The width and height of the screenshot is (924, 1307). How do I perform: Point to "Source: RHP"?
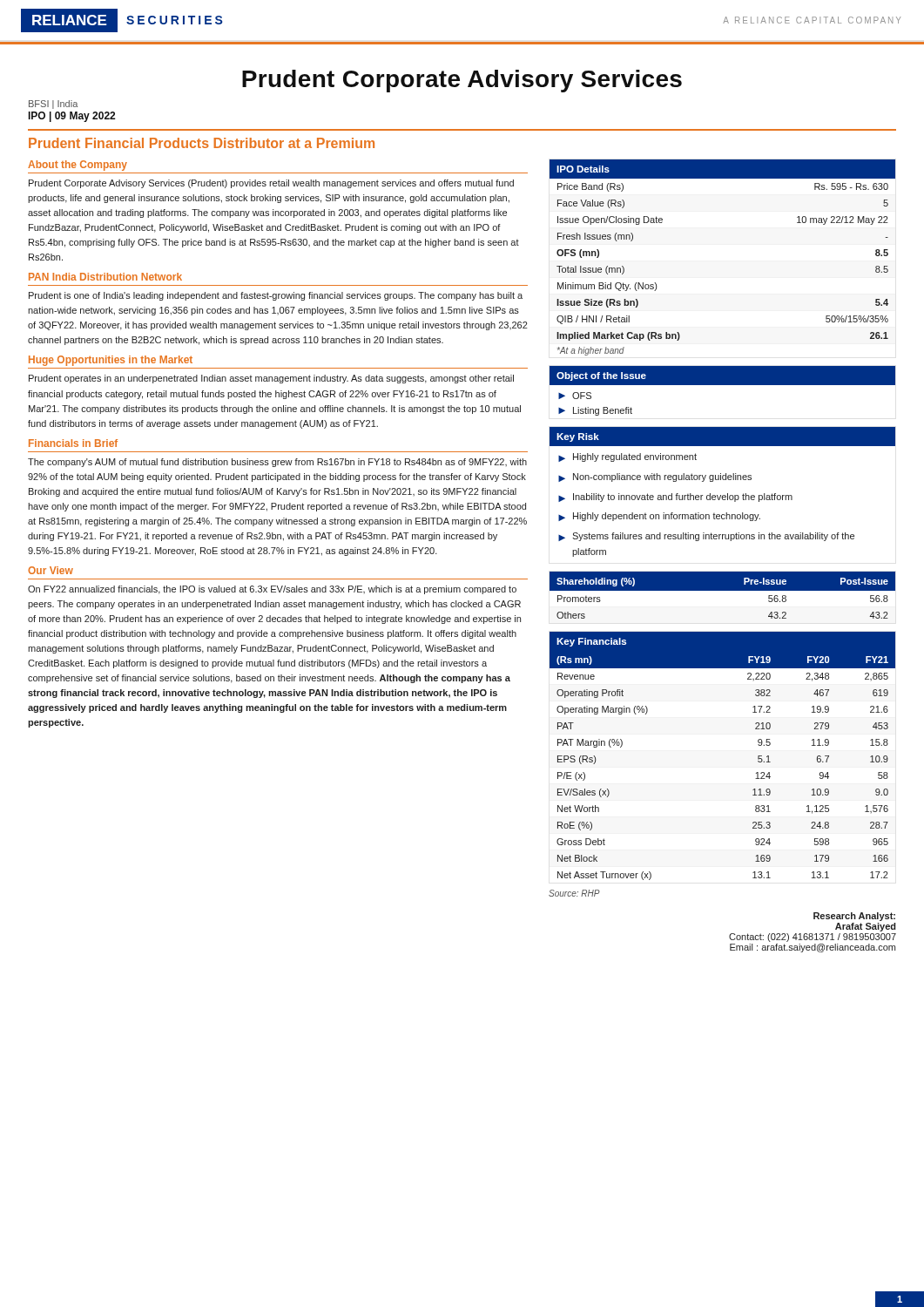pyautogui.click(x=574, y=894)
